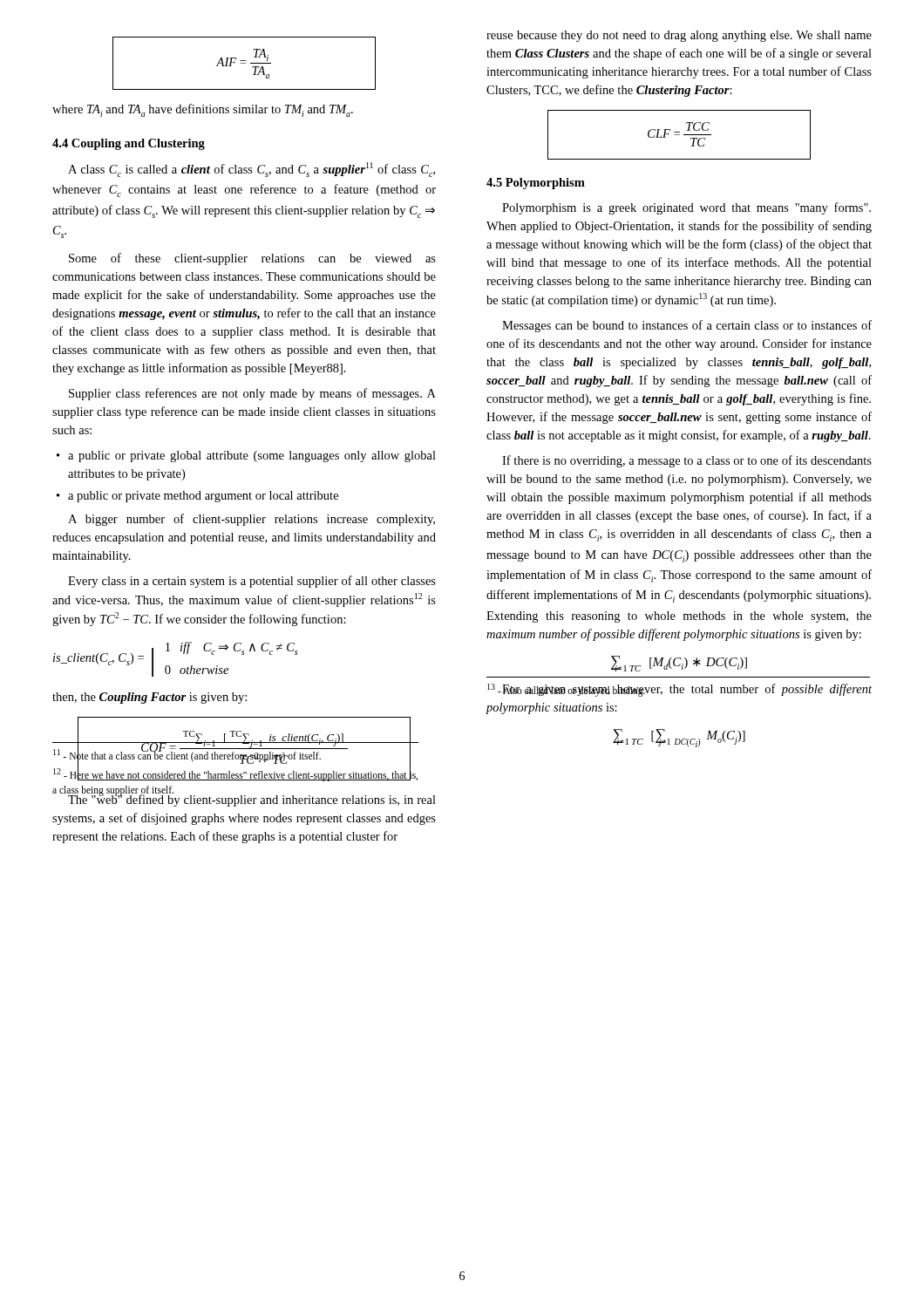Locate the element starting "4.4 Coupling and"

pyautogui.click(x=129, y=144)
